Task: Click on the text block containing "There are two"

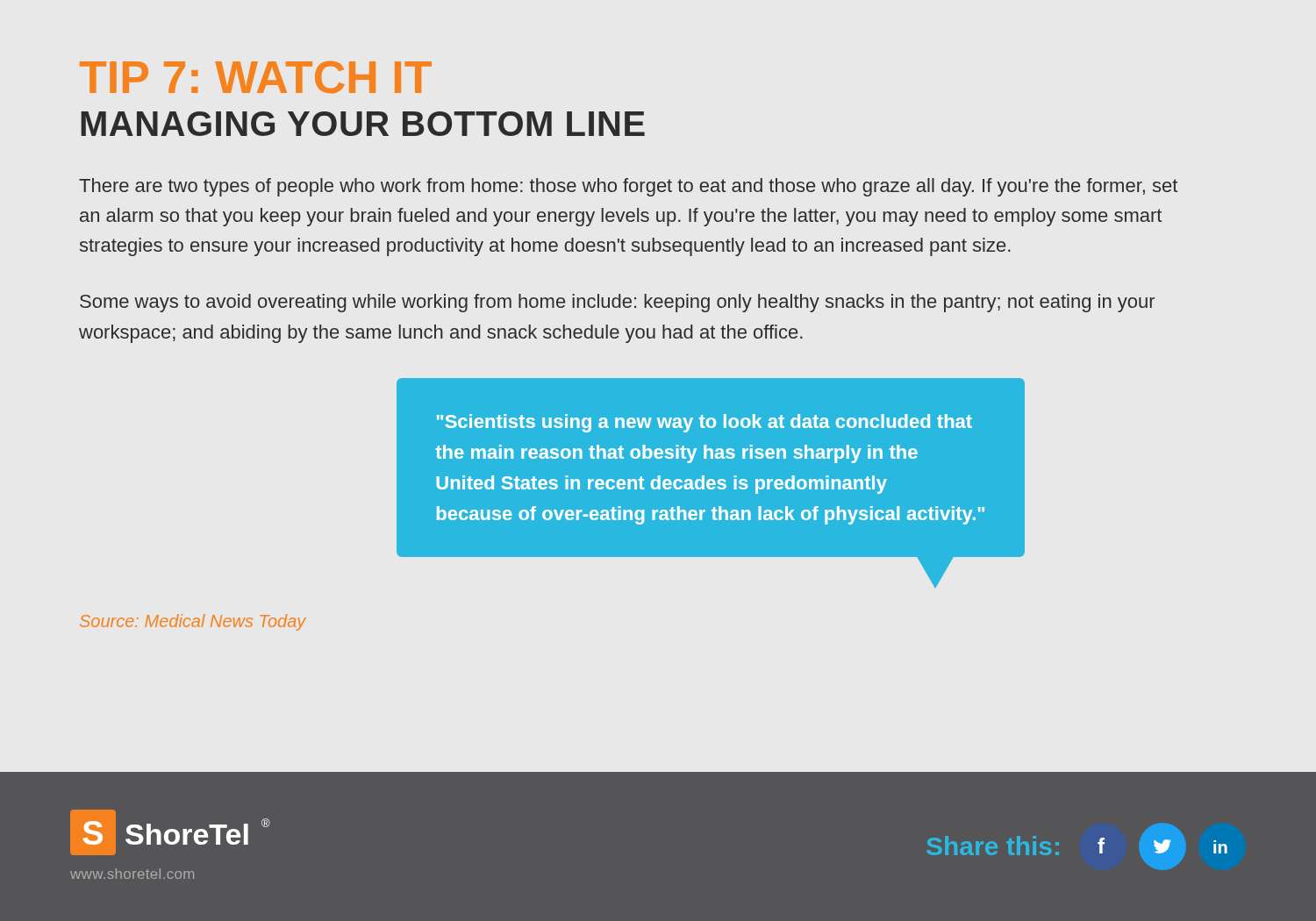Action: pyautogui.click(x=628, y=216)
